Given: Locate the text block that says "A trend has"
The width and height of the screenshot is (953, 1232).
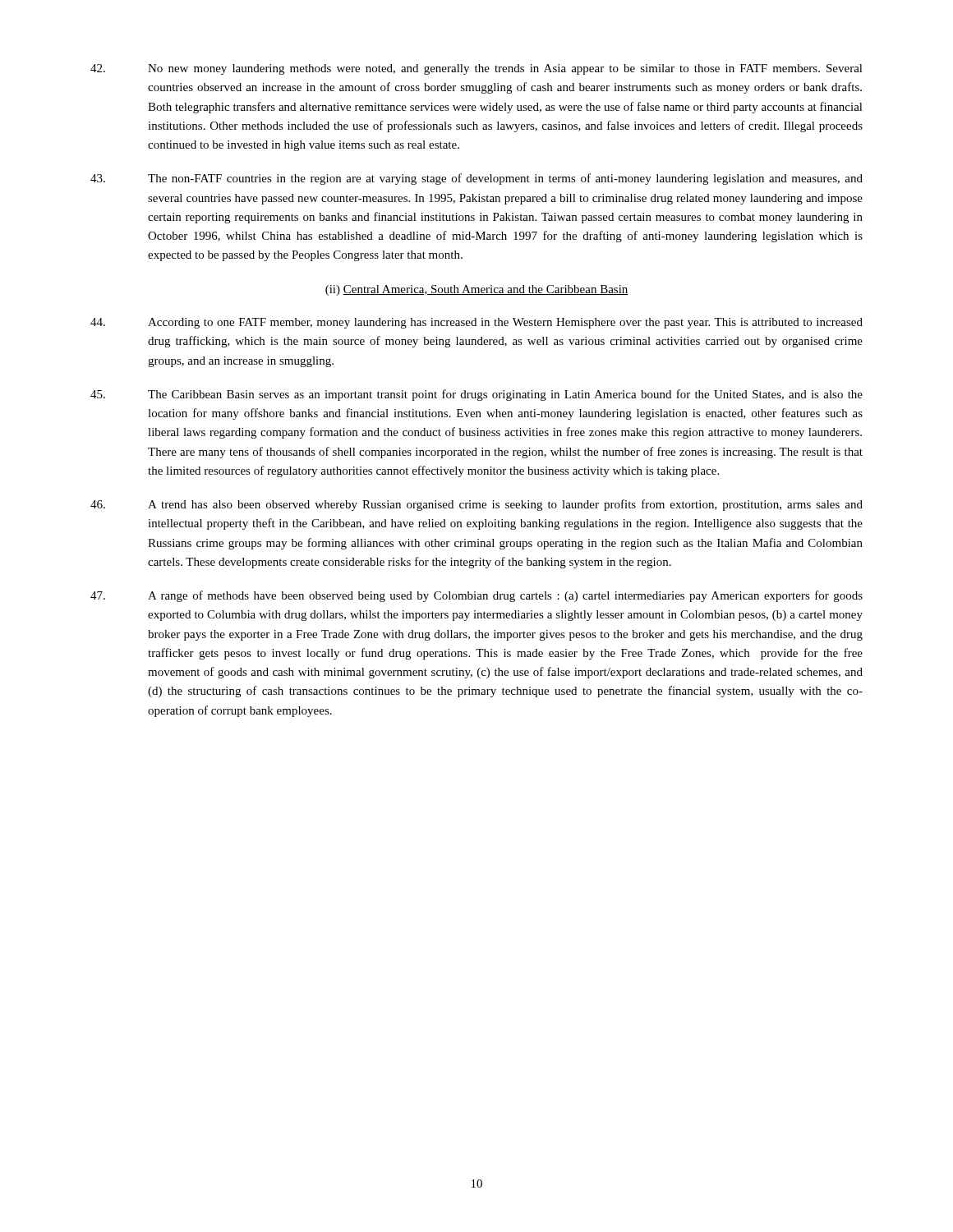Looking at the screenshot, I should pos(476,533).
